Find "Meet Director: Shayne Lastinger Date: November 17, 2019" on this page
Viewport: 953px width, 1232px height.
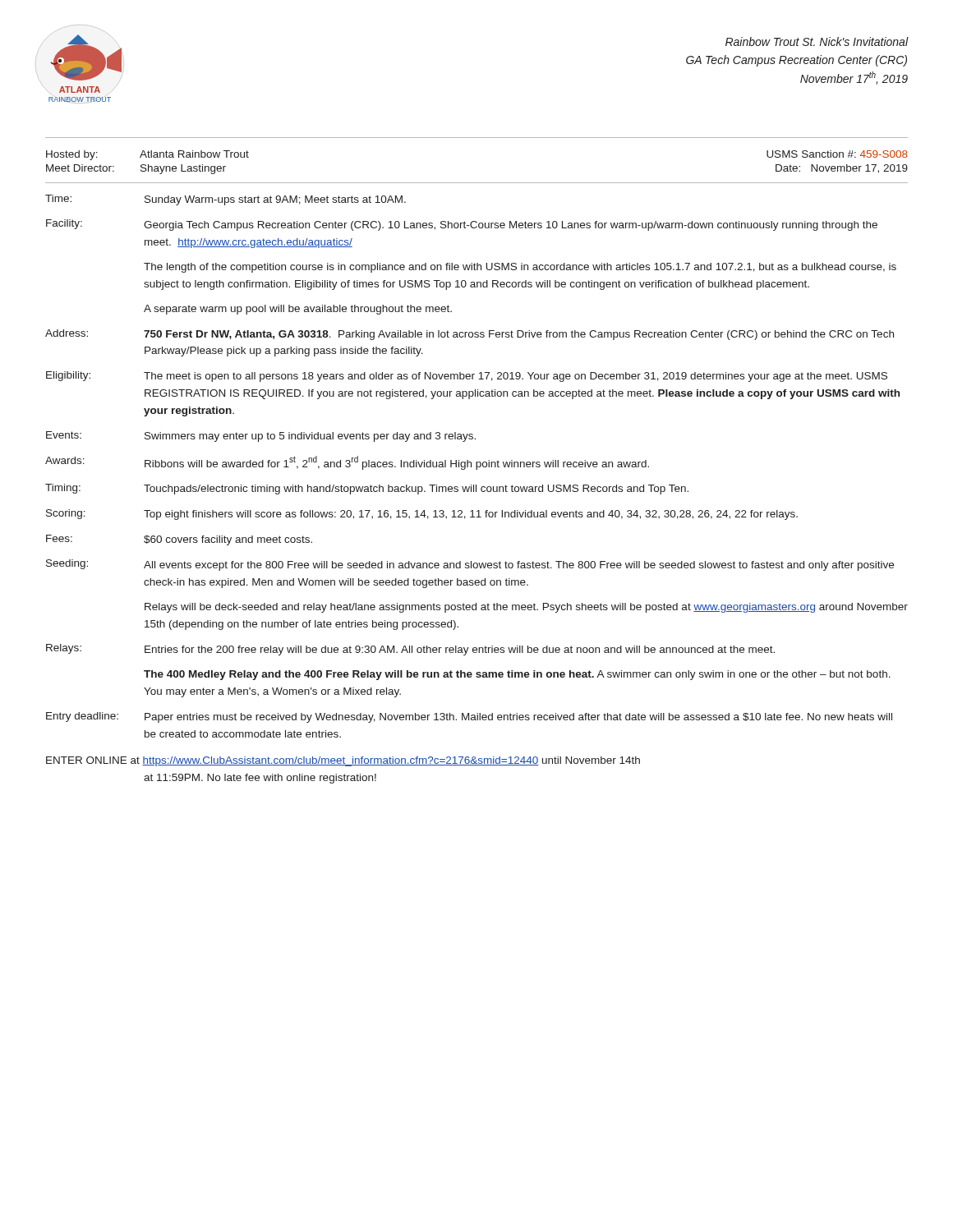(x=82, y=169)
